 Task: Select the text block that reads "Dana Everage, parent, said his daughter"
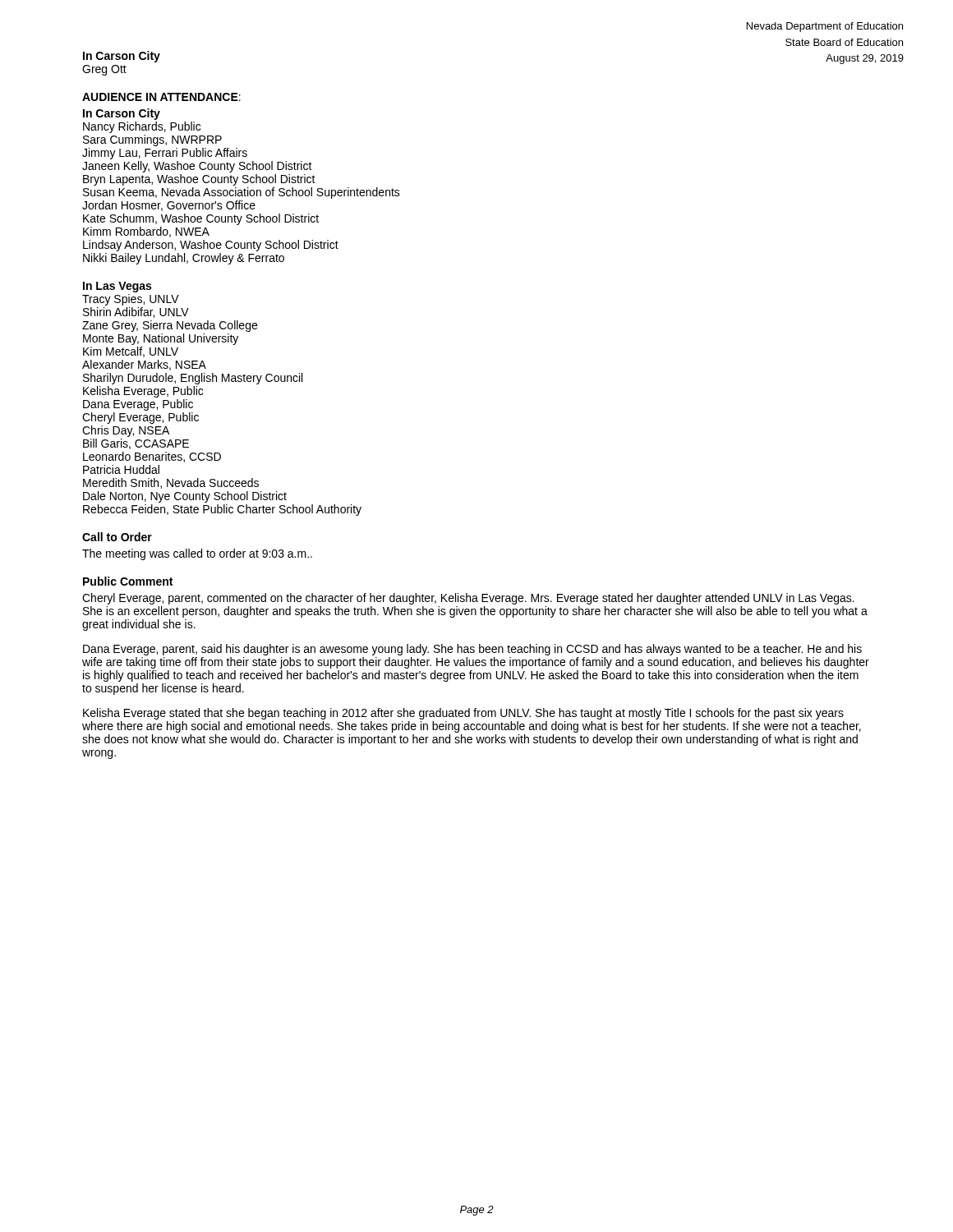(x=476, y=669)
